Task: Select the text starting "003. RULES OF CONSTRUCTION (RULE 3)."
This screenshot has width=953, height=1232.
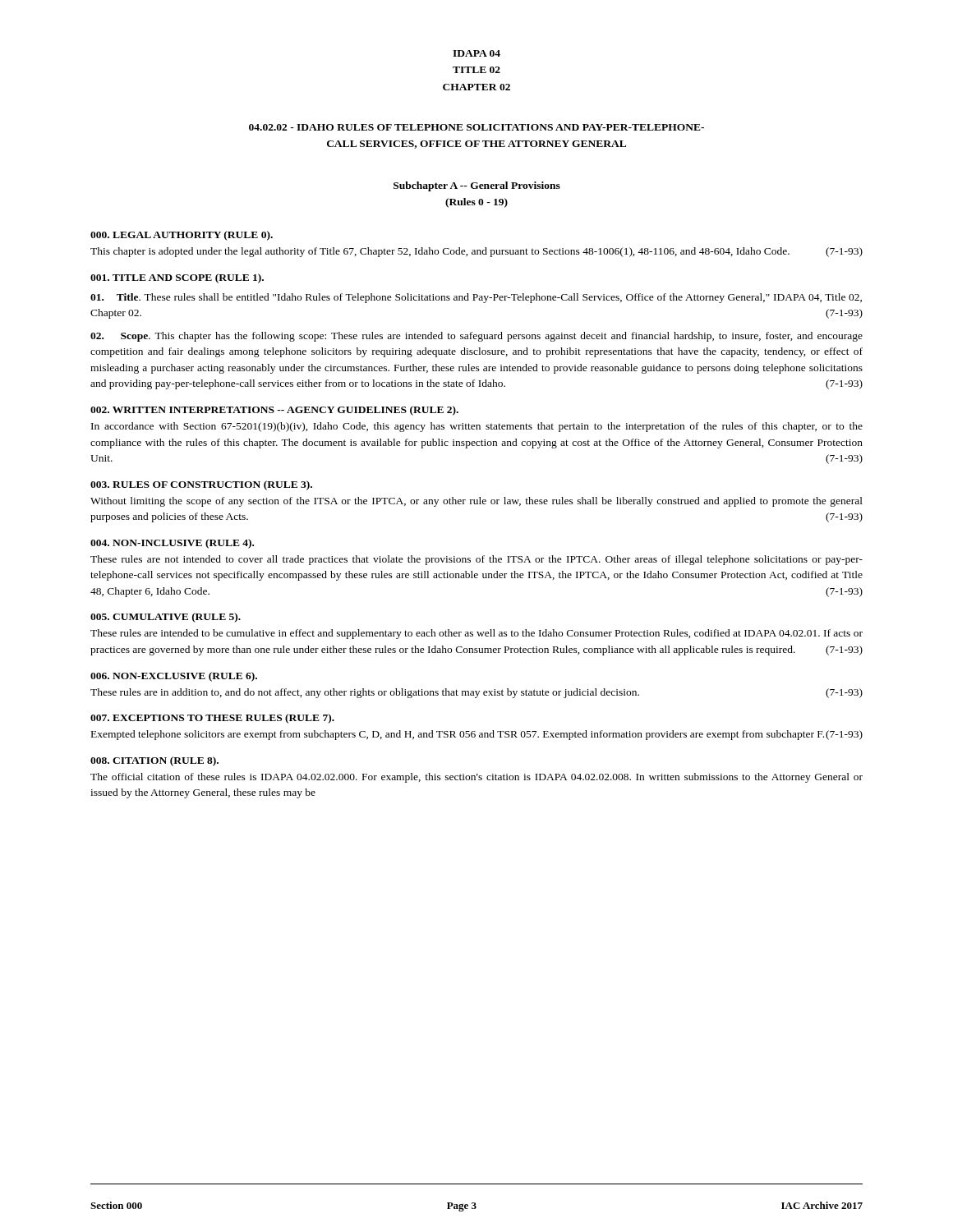Action: 202,484
